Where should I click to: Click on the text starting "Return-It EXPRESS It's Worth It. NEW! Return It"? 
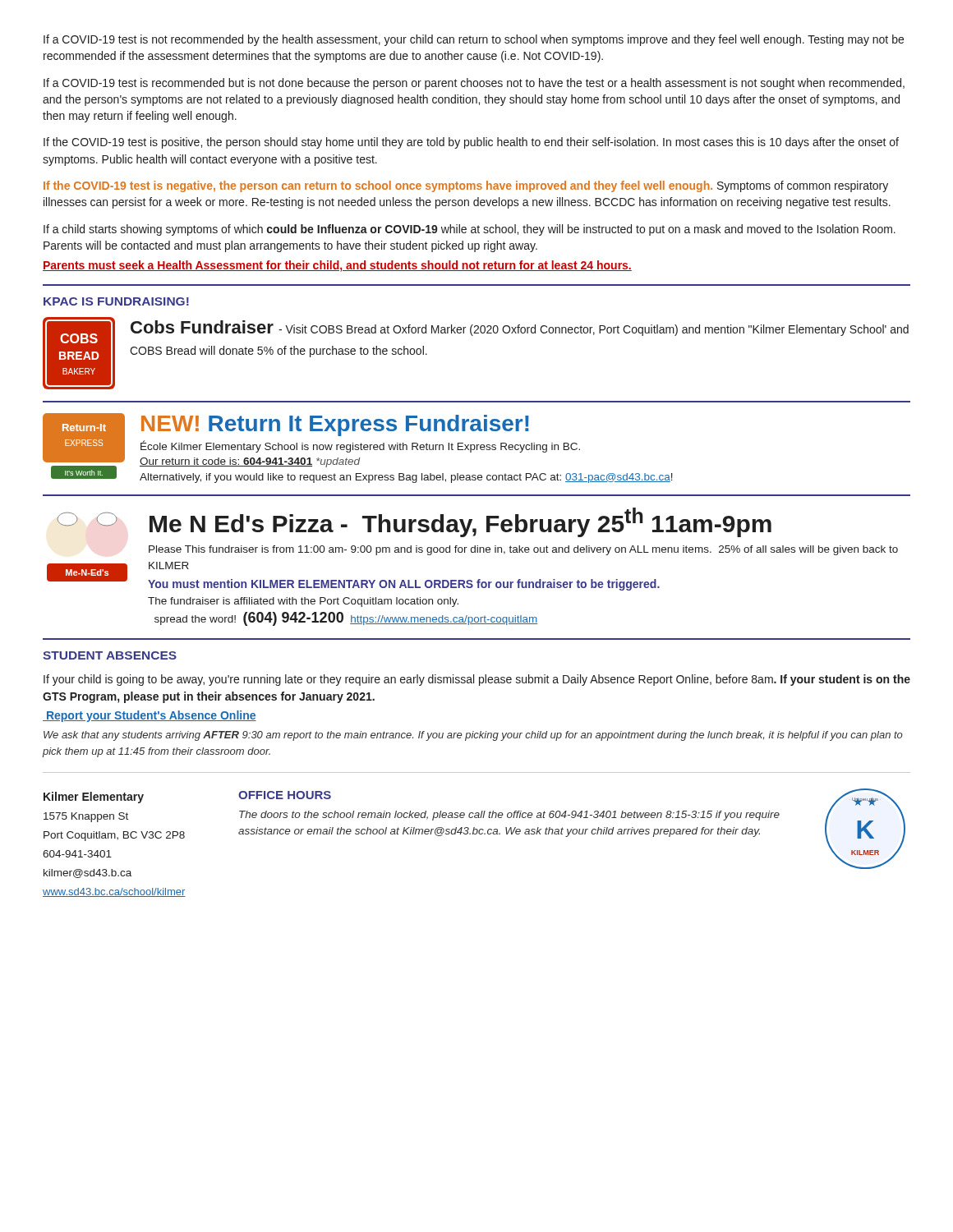pyautogui.click(x=476, y=446)
